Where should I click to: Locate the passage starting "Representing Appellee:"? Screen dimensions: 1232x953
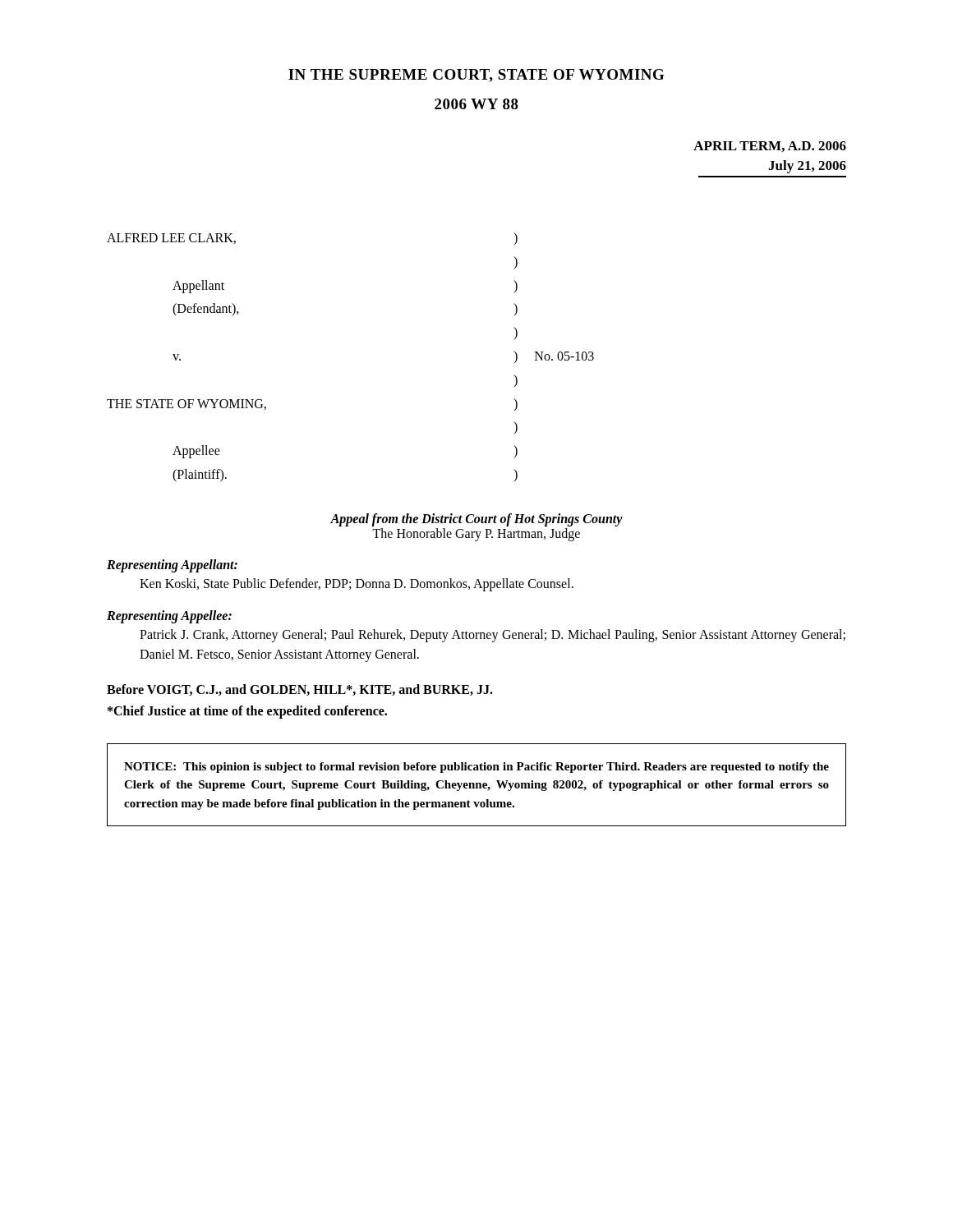pos(169,617)
